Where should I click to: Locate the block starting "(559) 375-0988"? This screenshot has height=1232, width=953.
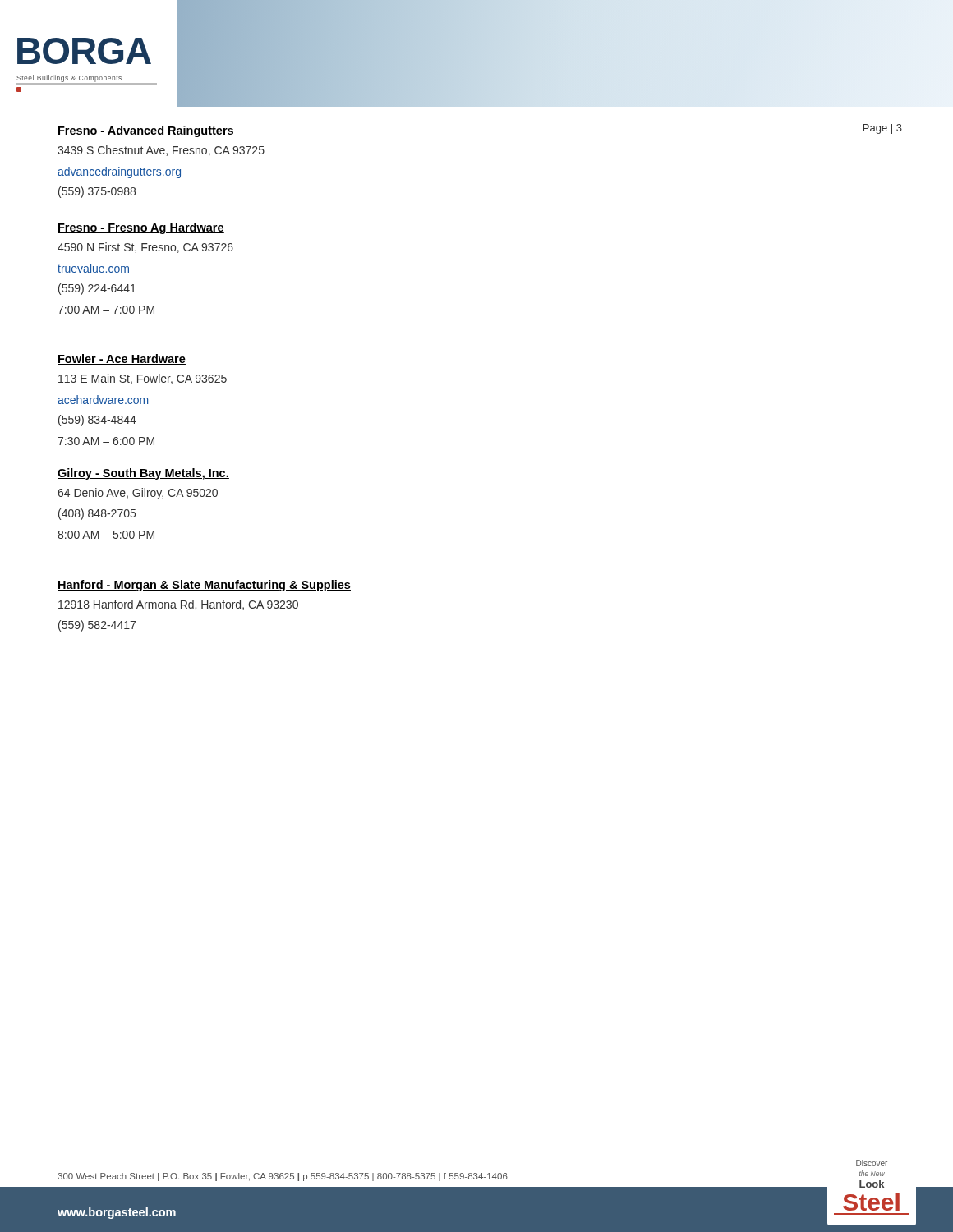pyautogui.click(x=97, y=191)
